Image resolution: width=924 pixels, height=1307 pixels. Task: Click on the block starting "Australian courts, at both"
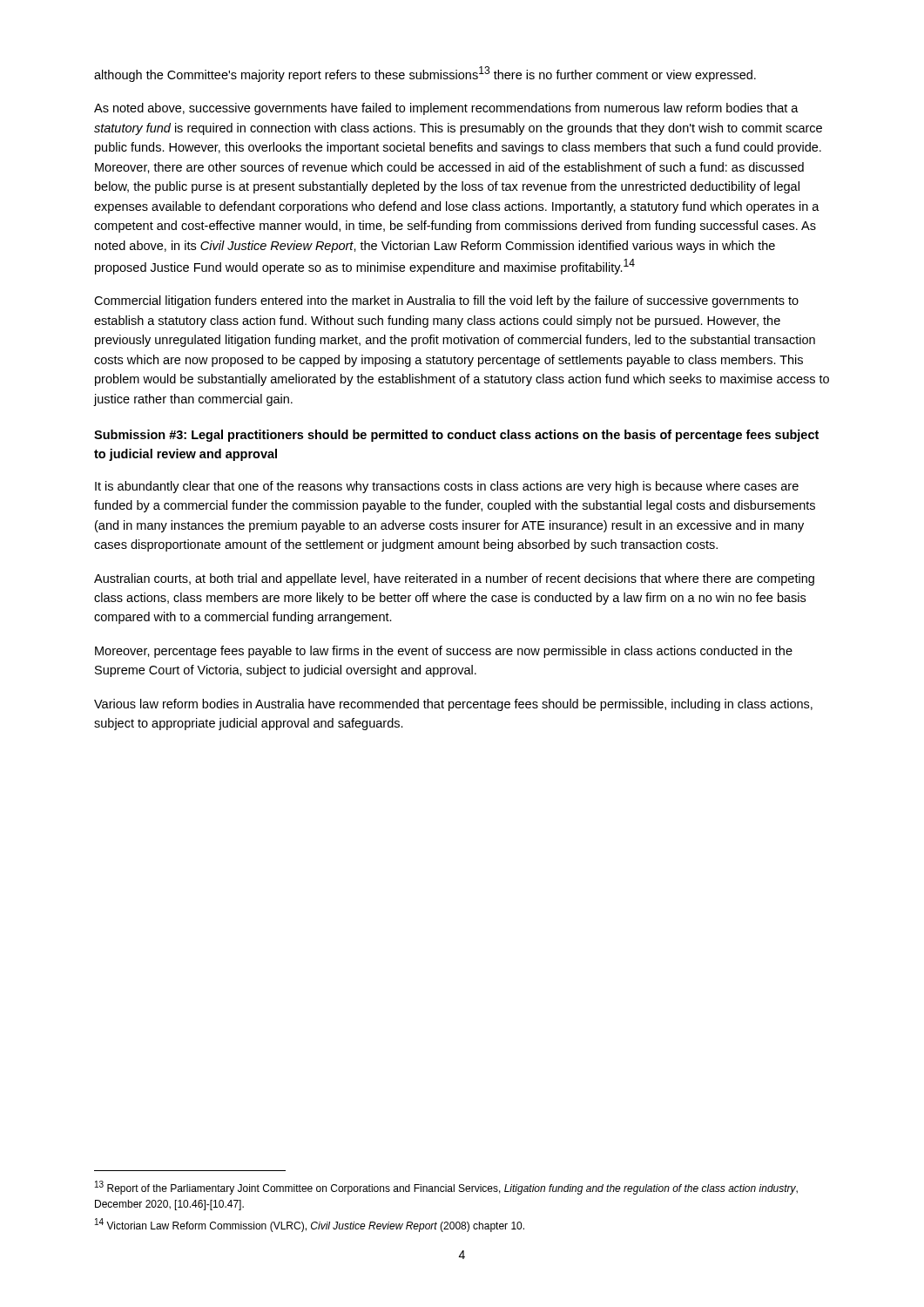click(455, 598)
